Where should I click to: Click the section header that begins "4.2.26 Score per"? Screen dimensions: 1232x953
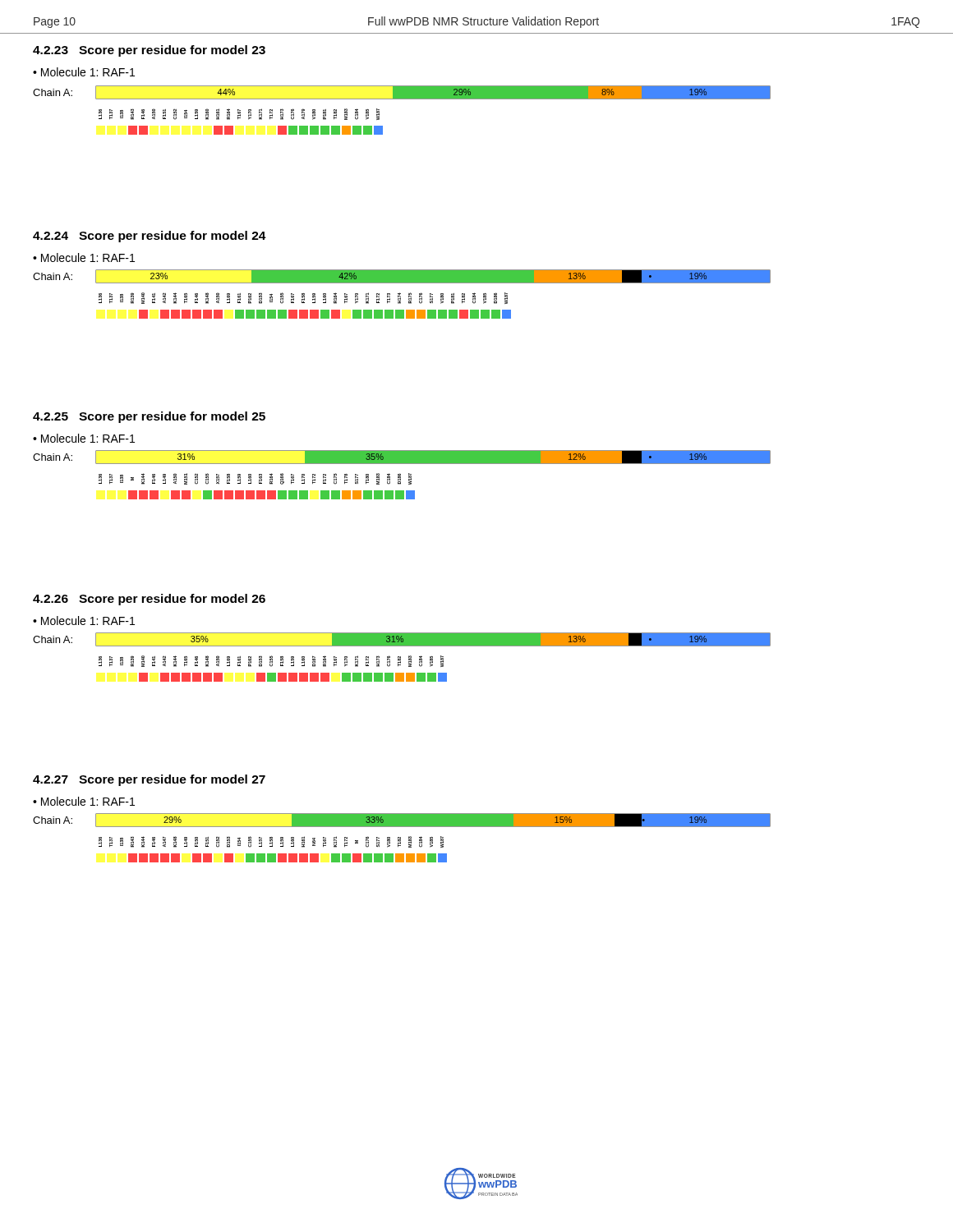pos(149,598)
